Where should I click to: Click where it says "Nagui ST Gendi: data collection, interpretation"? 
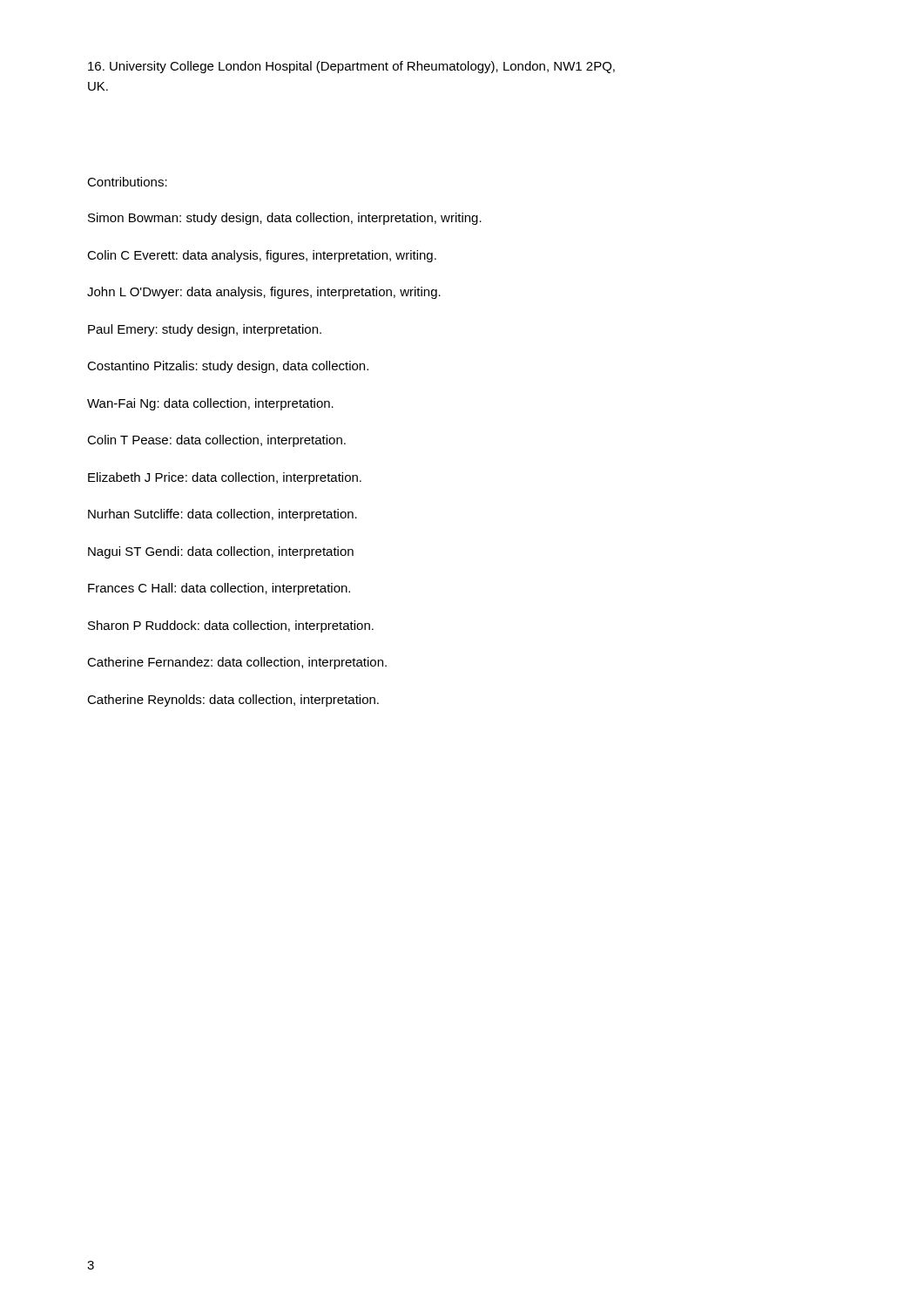click(221, 551)
